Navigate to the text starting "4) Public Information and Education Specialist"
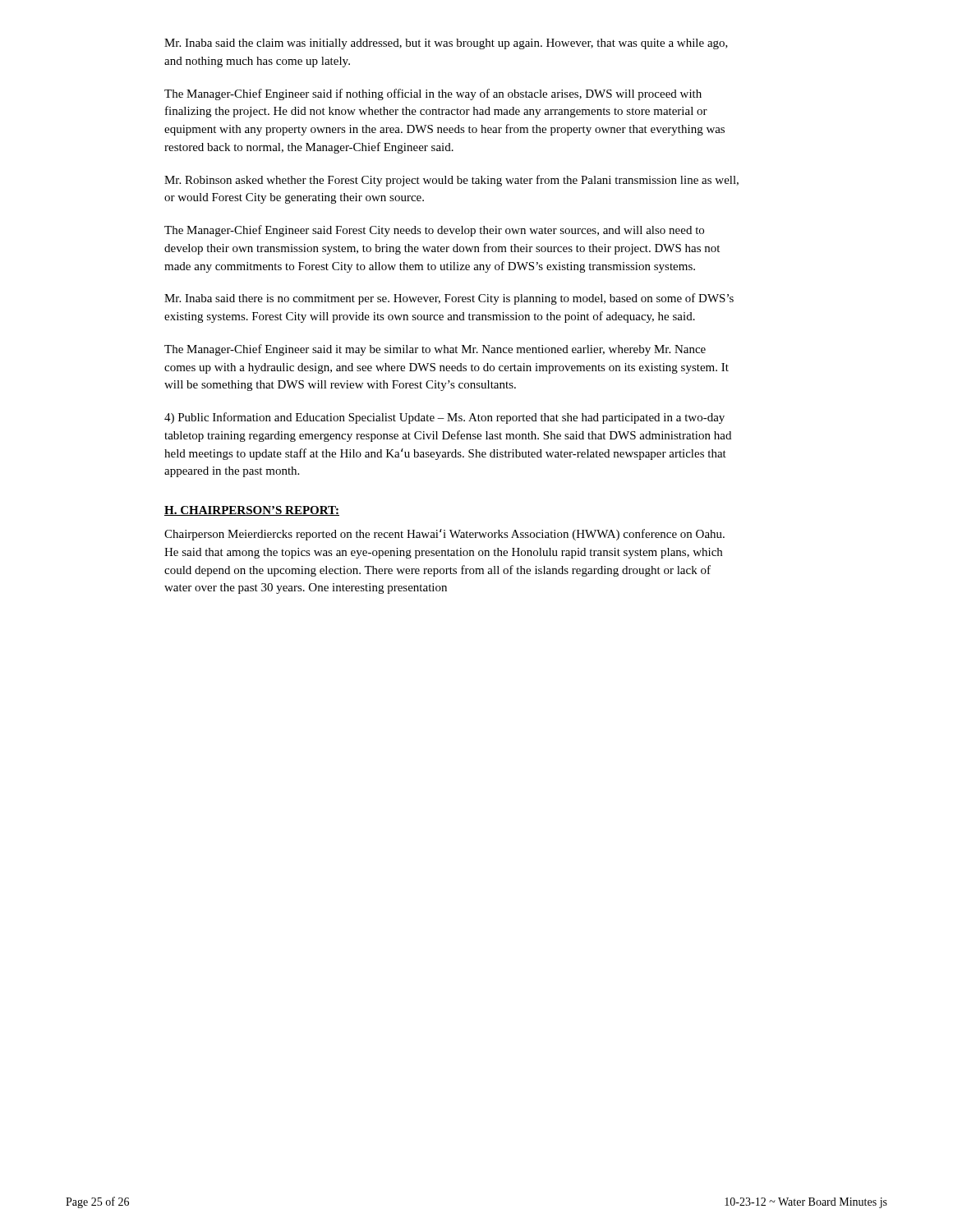The width and height of the screenshot is (953, 1232). (x=448, y=444)
